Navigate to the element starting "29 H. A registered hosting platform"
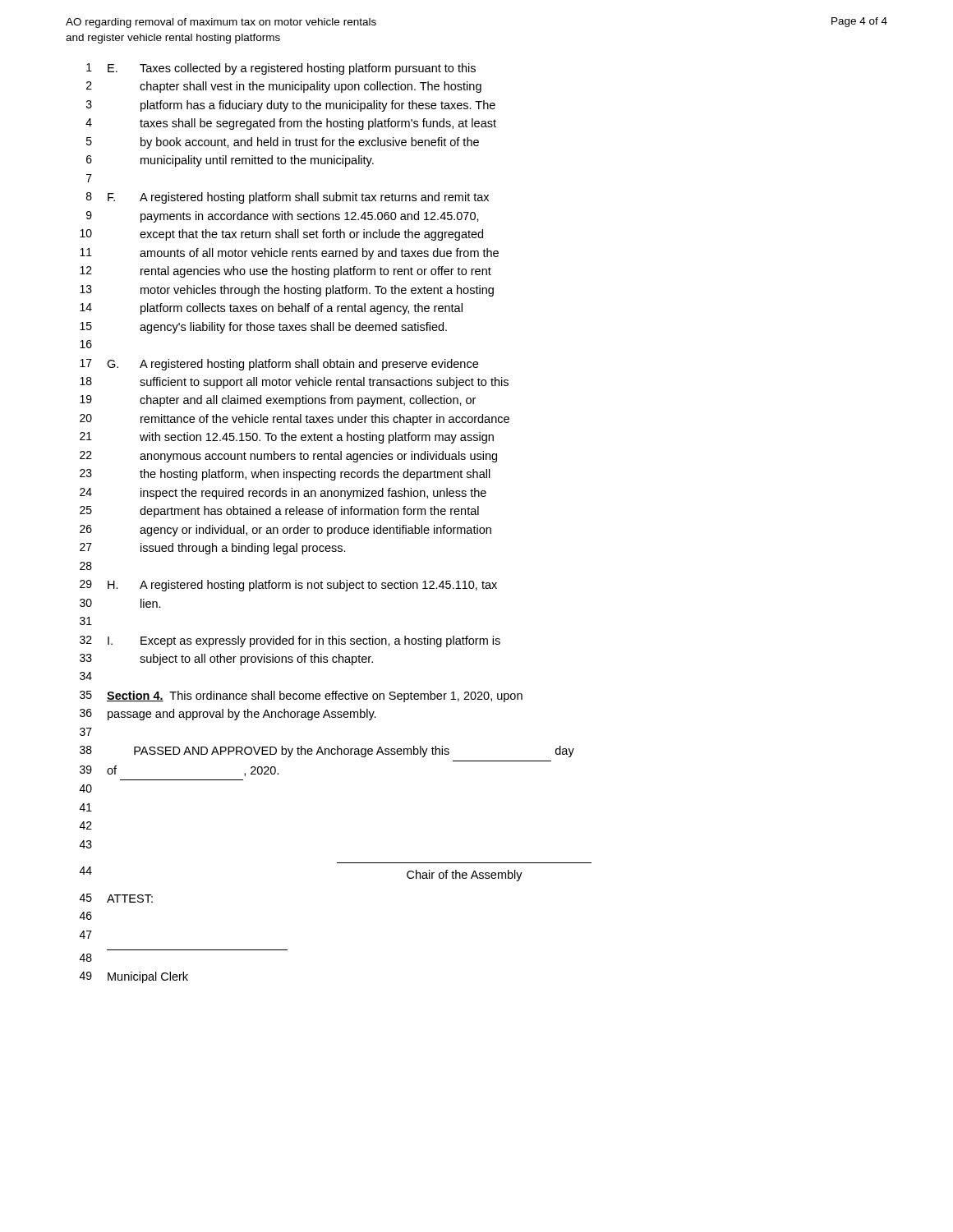The width and height of the screenshot is (953, 1232). click(x=476, y=594)
